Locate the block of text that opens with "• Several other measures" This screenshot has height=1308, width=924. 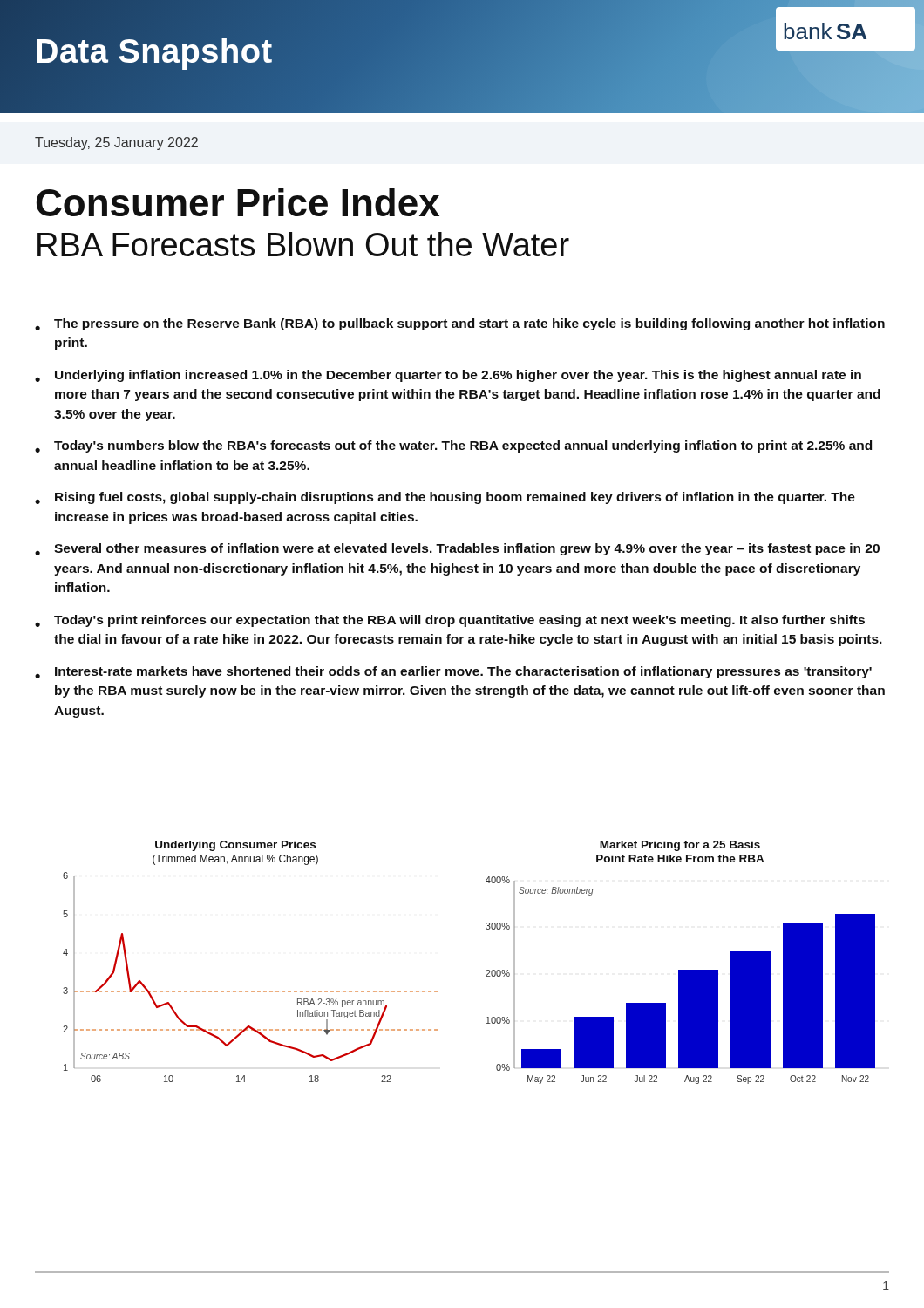point(462,568)
